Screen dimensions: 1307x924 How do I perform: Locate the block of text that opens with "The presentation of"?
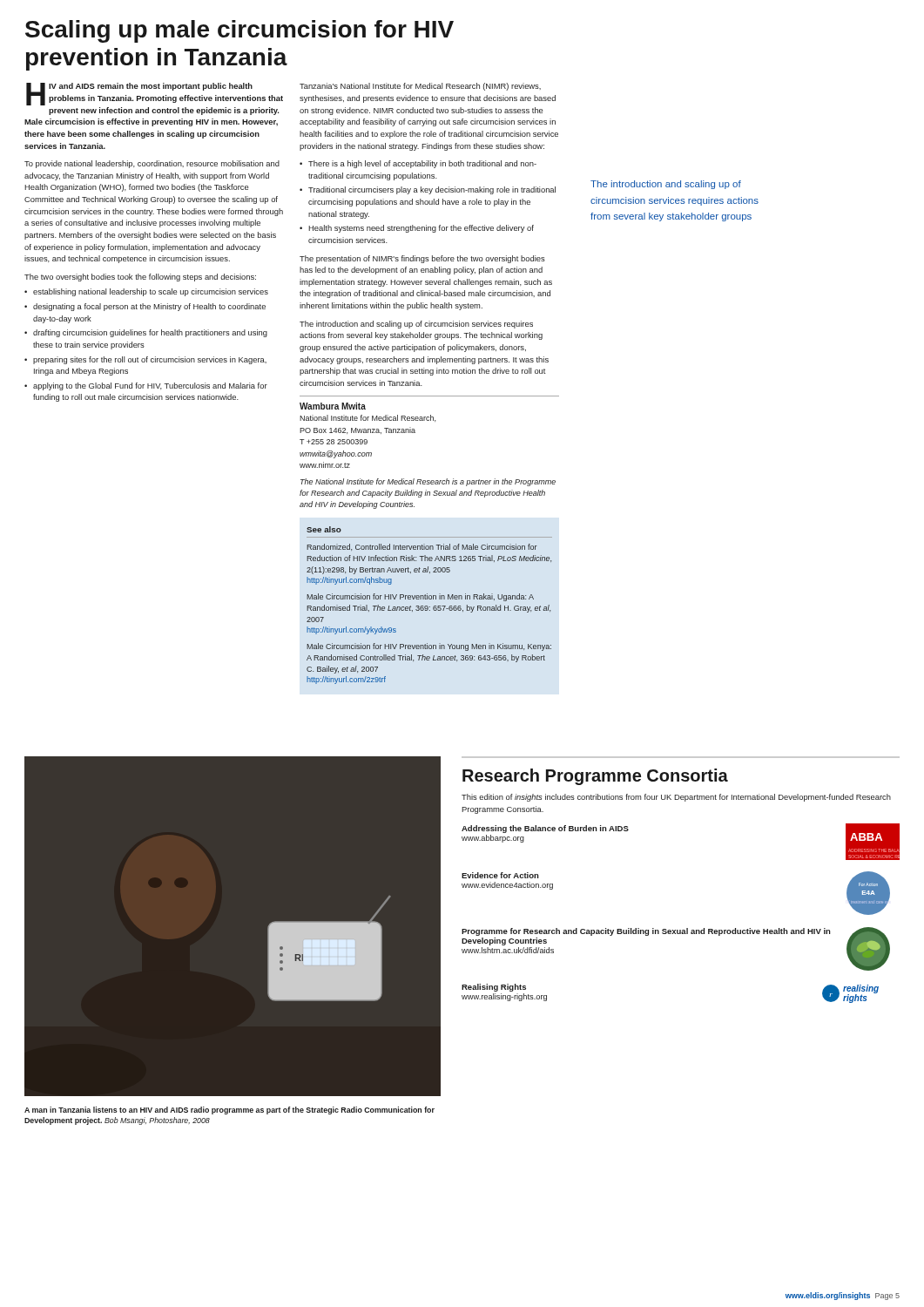coord(426,282)
